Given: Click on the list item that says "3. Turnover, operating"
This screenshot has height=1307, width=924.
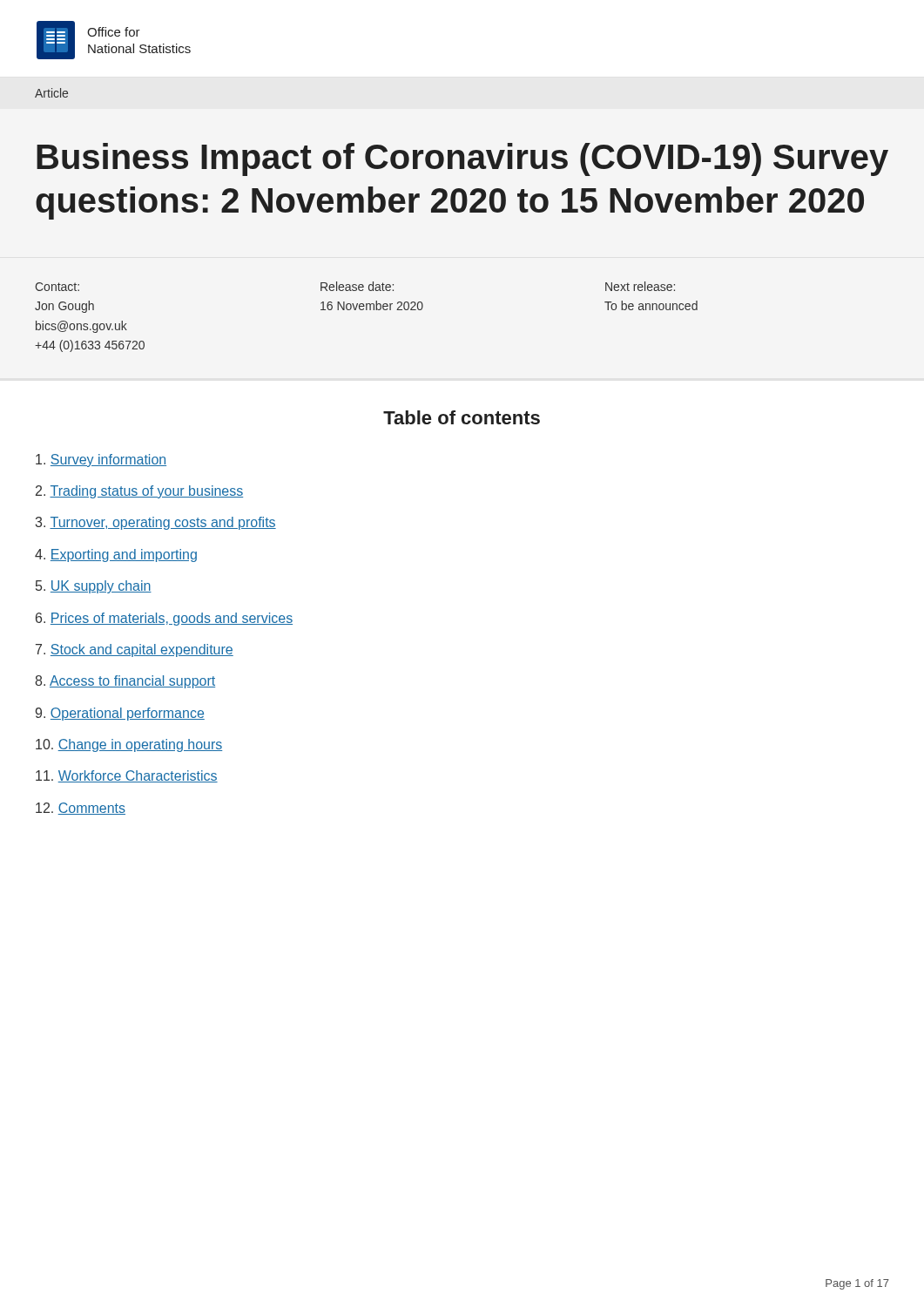Looking at the screenshot, I should point(155,523).
